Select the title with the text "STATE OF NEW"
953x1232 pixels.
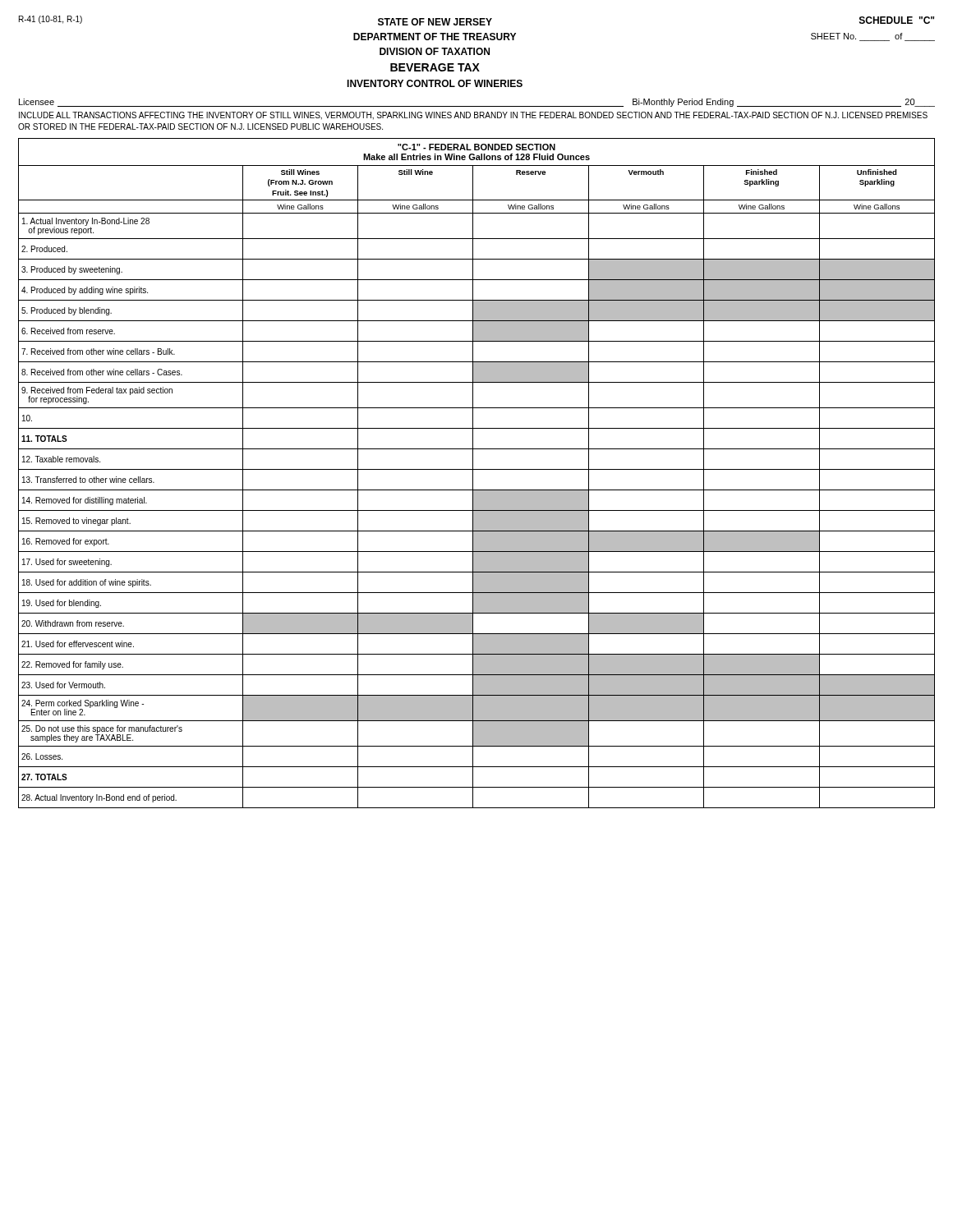coord(435,53)
